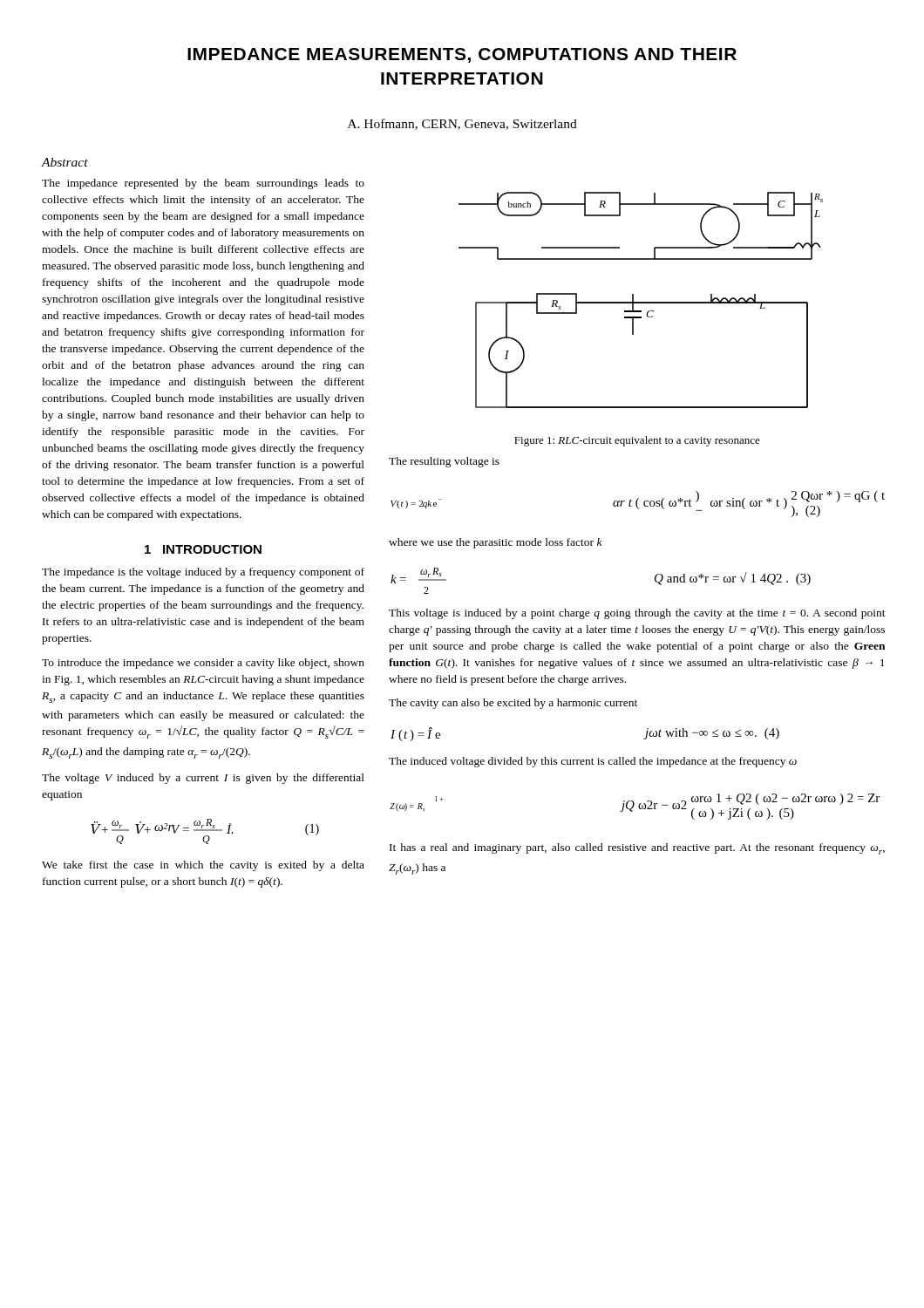The width and height of the screenshot is (924, 1308).
Task: Locate the block of text that opens with "It has a real and imaginary part, also"
Action: pyautogui.click(x=637, y=858)
